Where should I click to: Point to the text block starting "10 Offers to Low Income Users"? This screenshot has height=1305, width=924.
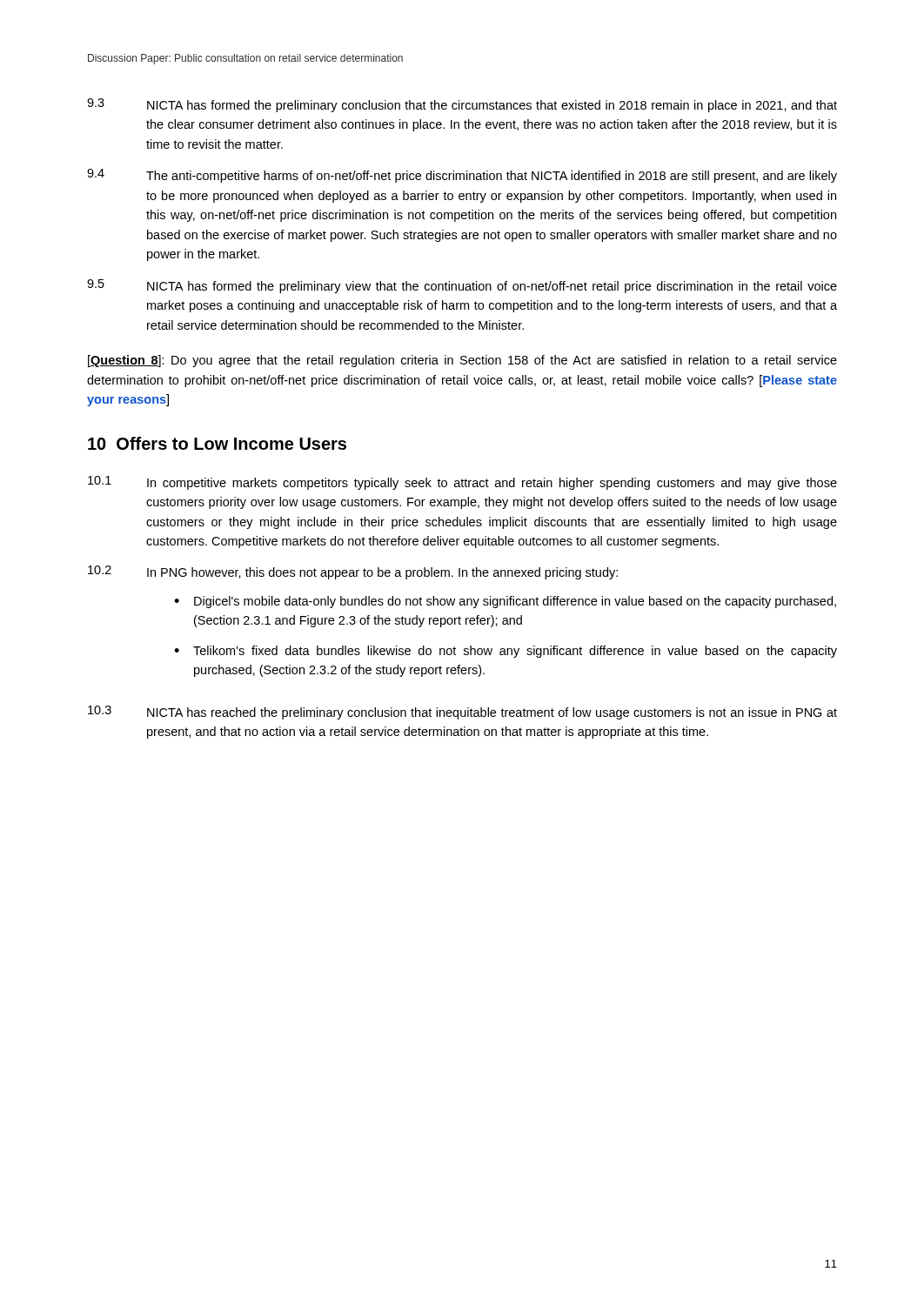217,443
